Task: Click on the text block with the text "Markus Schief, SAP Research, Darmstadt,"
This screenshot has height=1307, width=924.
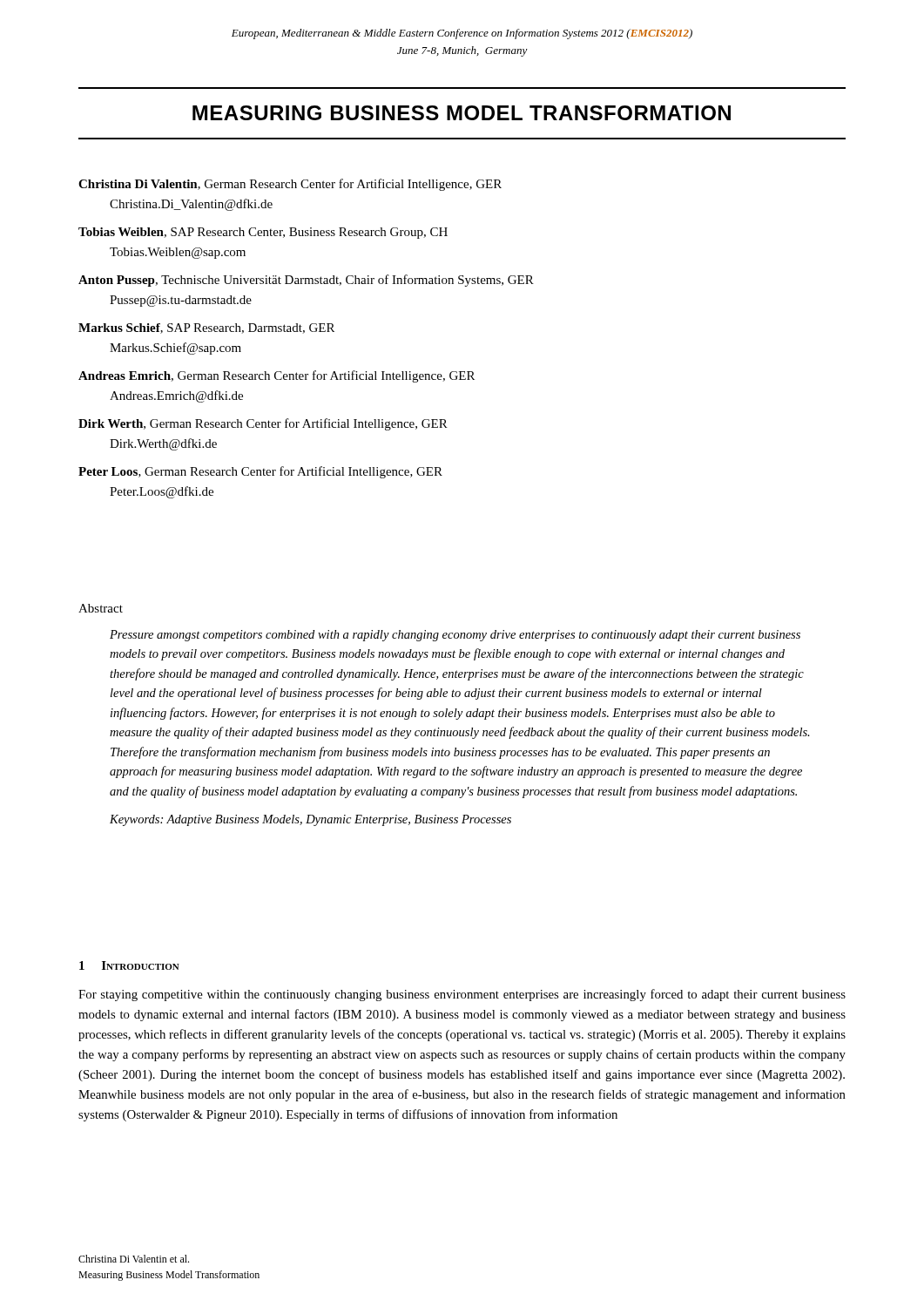Action: (x=206, y=328)
